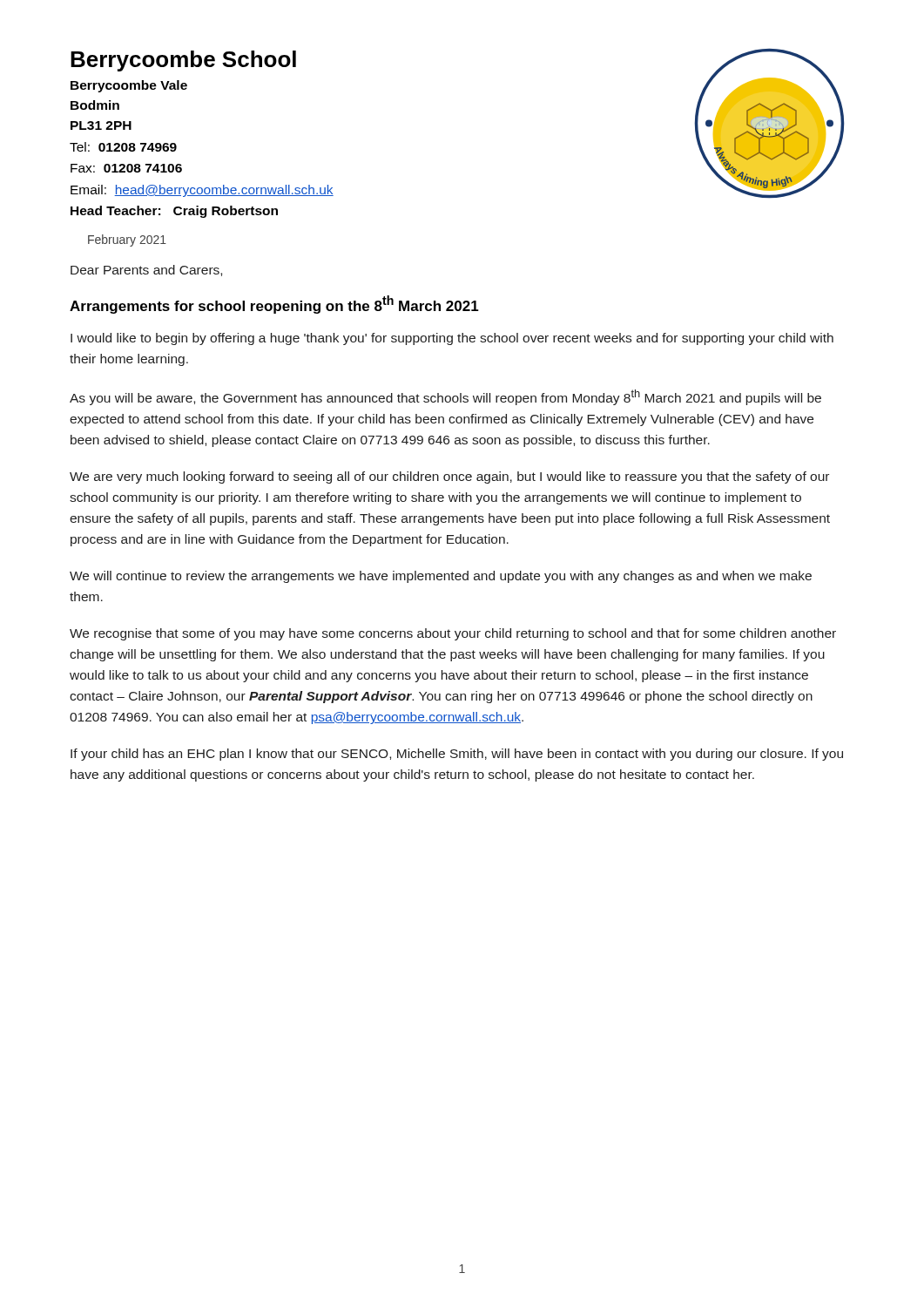This screenshot has height=1307, width=924.
Task: Find the text starting "I would like to begin by"
Action: click(x=452, y=348)
